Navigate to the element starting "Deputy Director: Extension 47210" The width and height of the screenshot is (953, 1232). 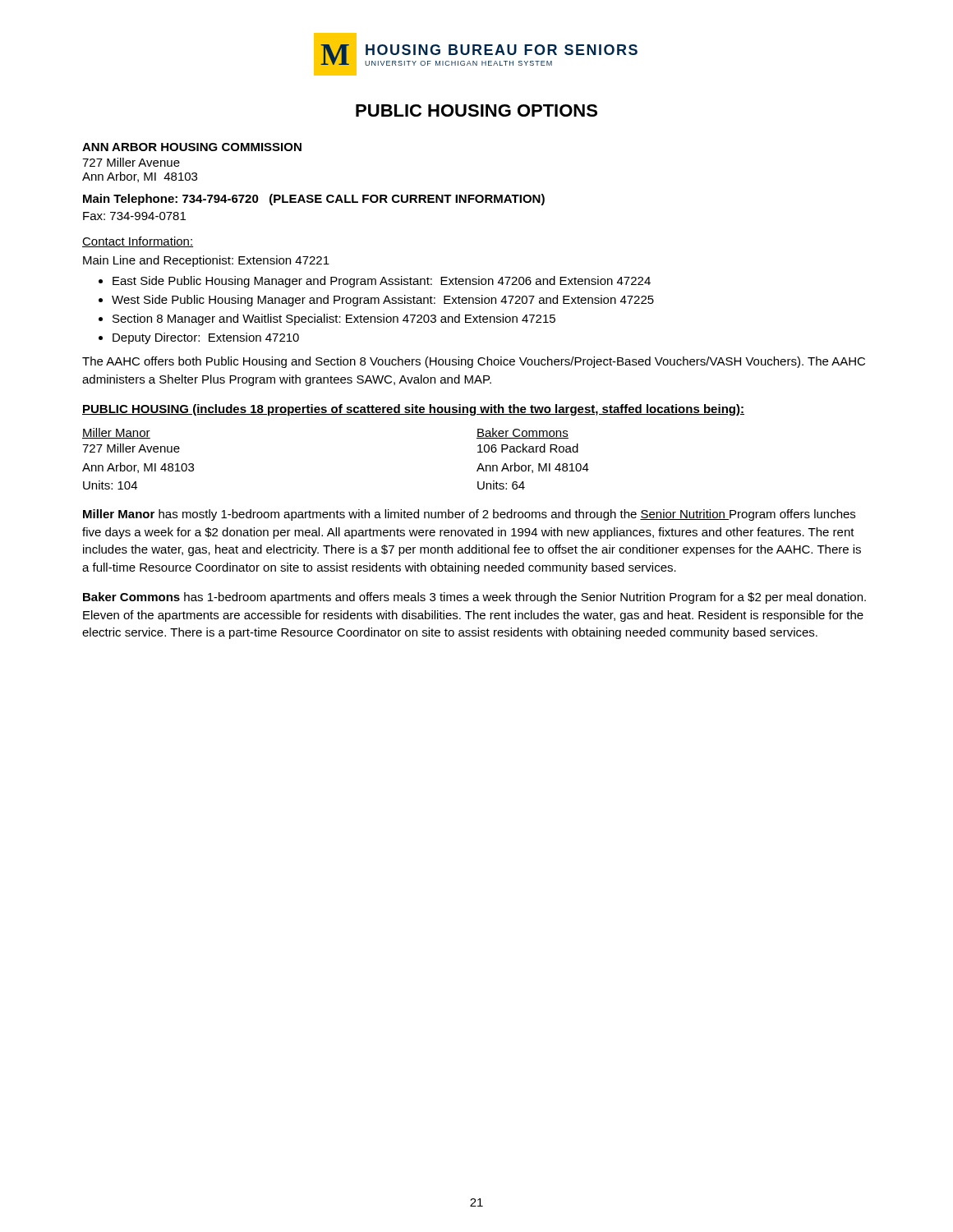tap(206, 337)
